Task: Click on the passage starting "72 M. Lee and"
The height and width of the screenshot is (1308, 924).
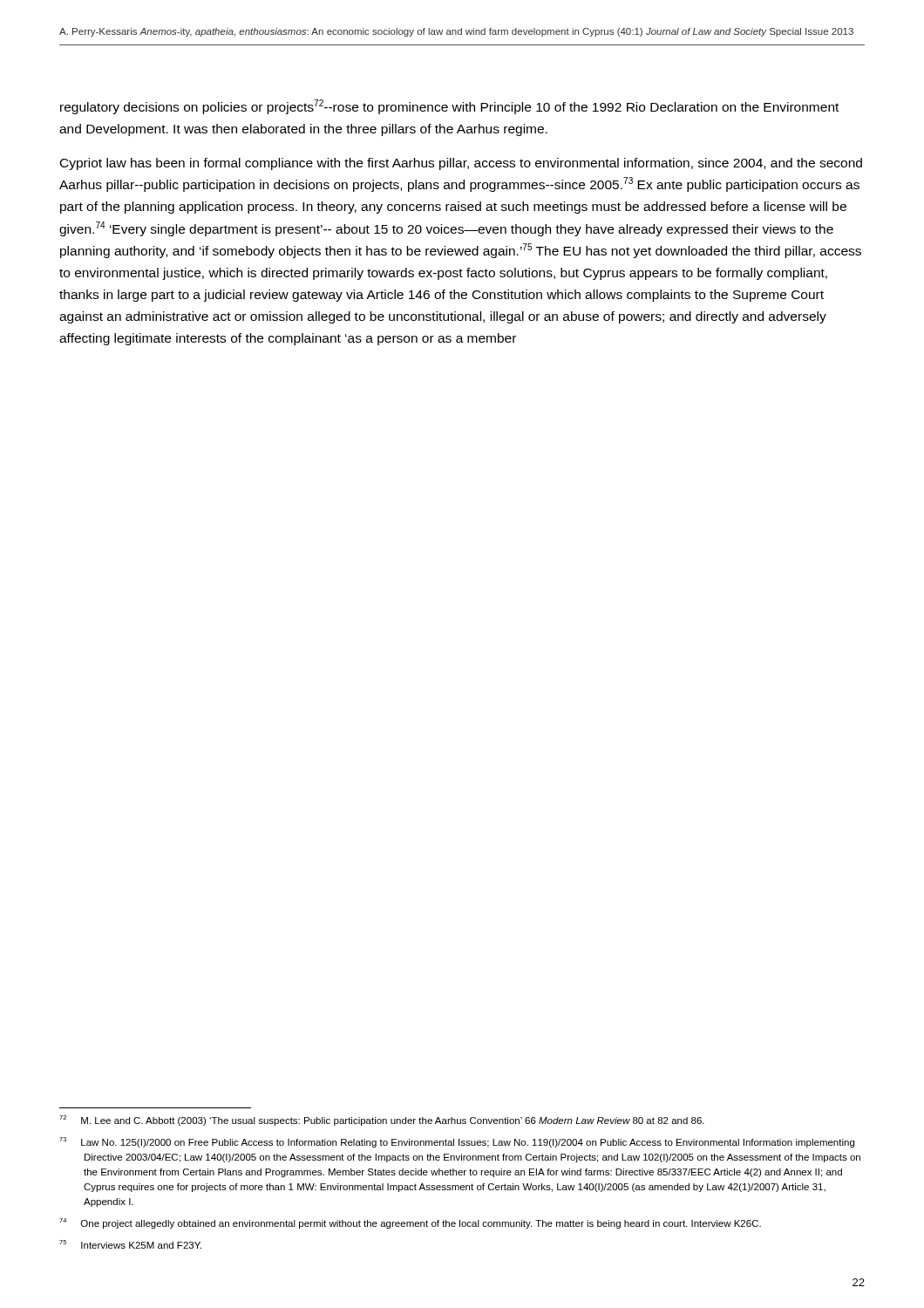Action: tap(382, 1120)
